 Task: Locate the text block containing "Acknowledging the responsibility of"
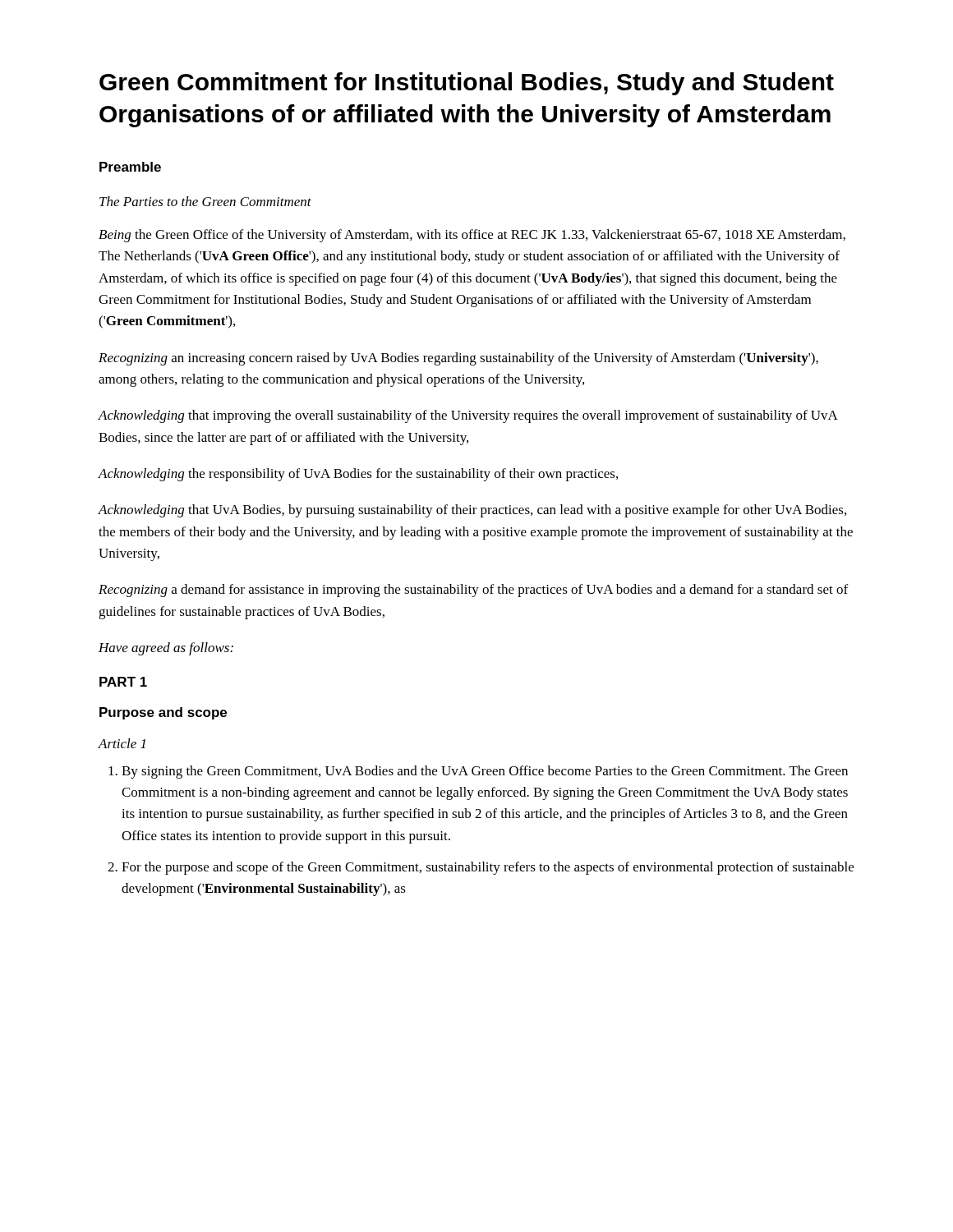476,474
